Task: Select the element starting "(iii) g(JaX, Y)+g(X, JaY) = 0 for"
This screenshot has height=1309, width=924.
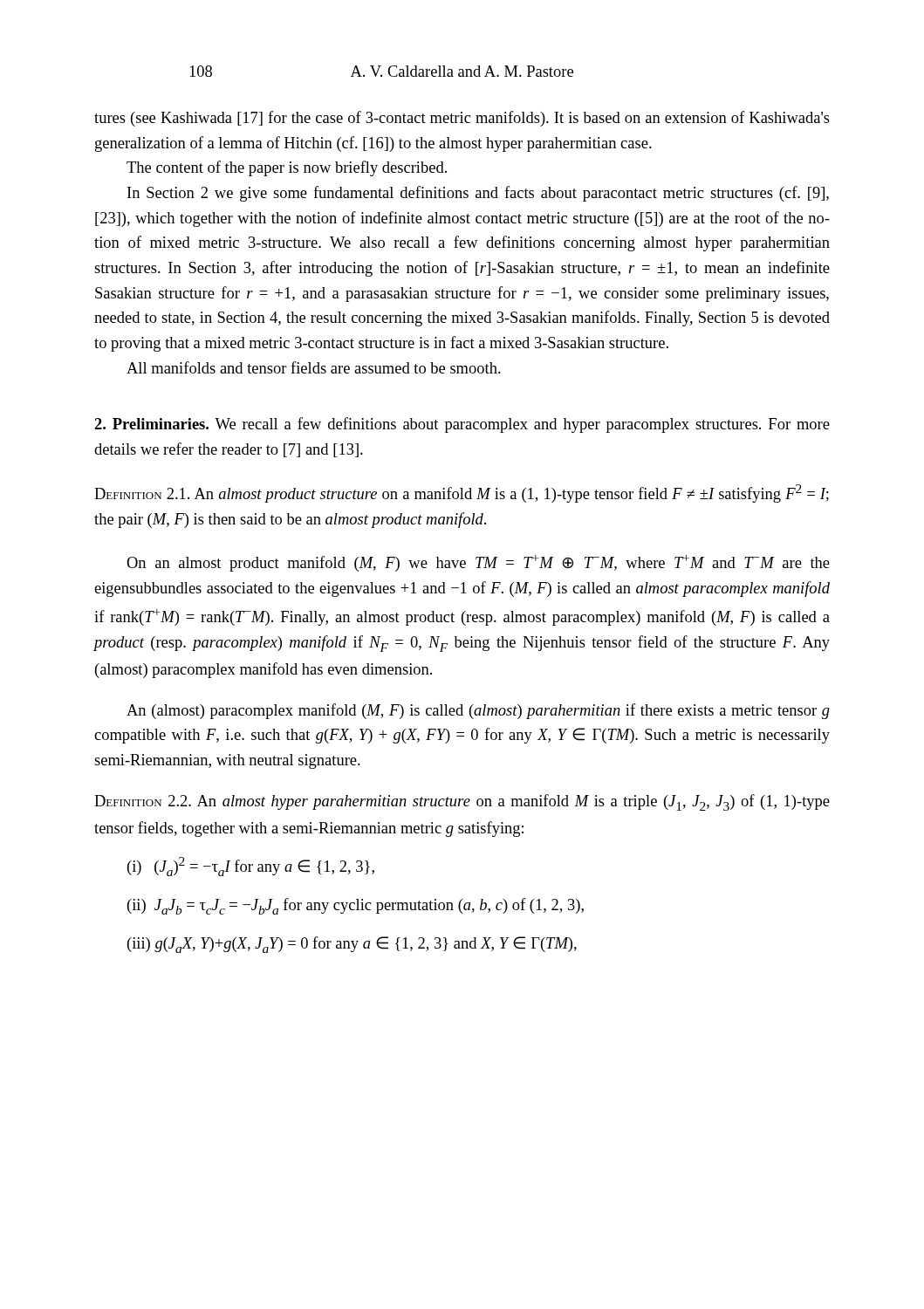Action: coord(462,945)
